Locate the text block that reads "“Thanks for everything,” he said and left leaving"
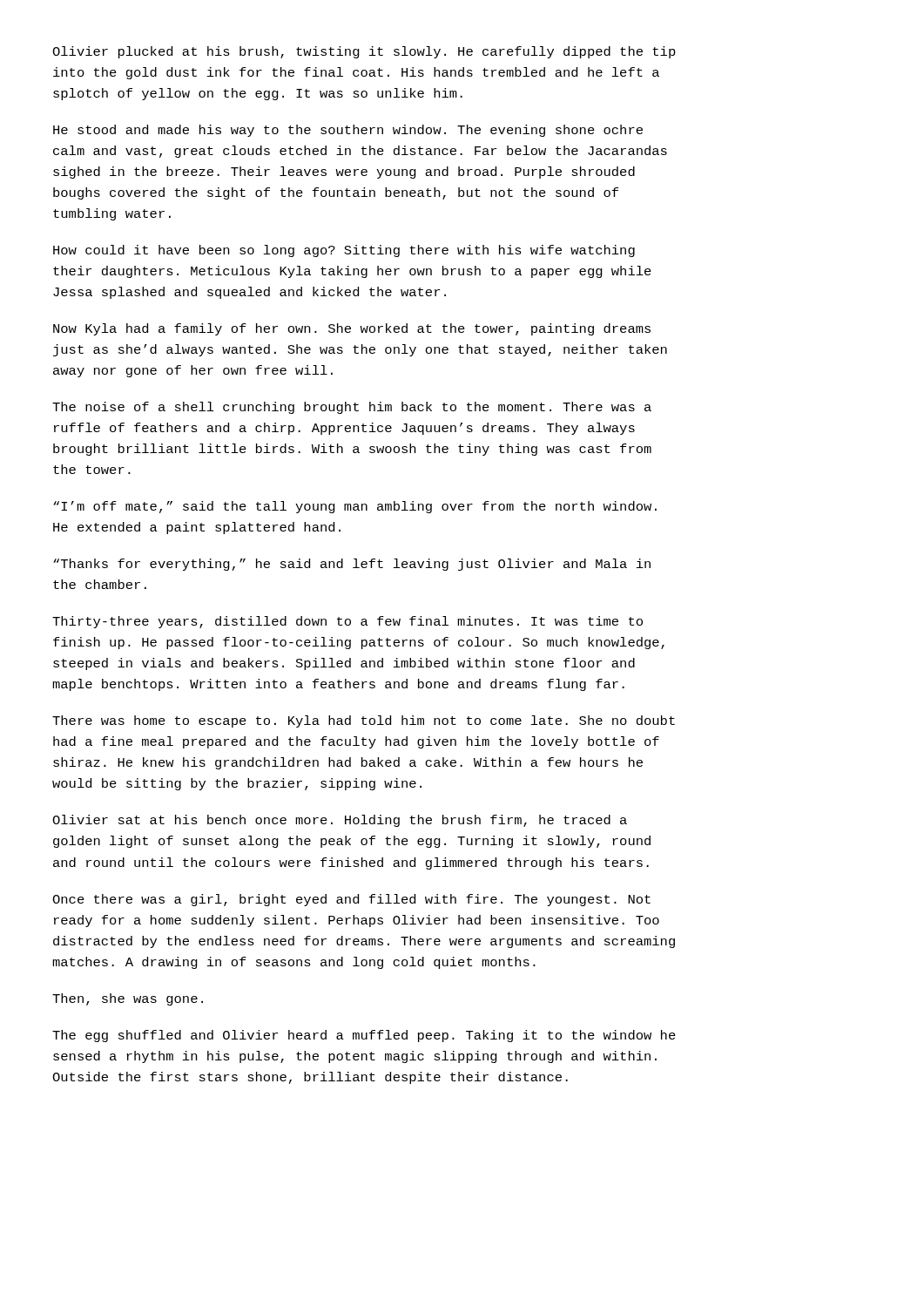 352,575
